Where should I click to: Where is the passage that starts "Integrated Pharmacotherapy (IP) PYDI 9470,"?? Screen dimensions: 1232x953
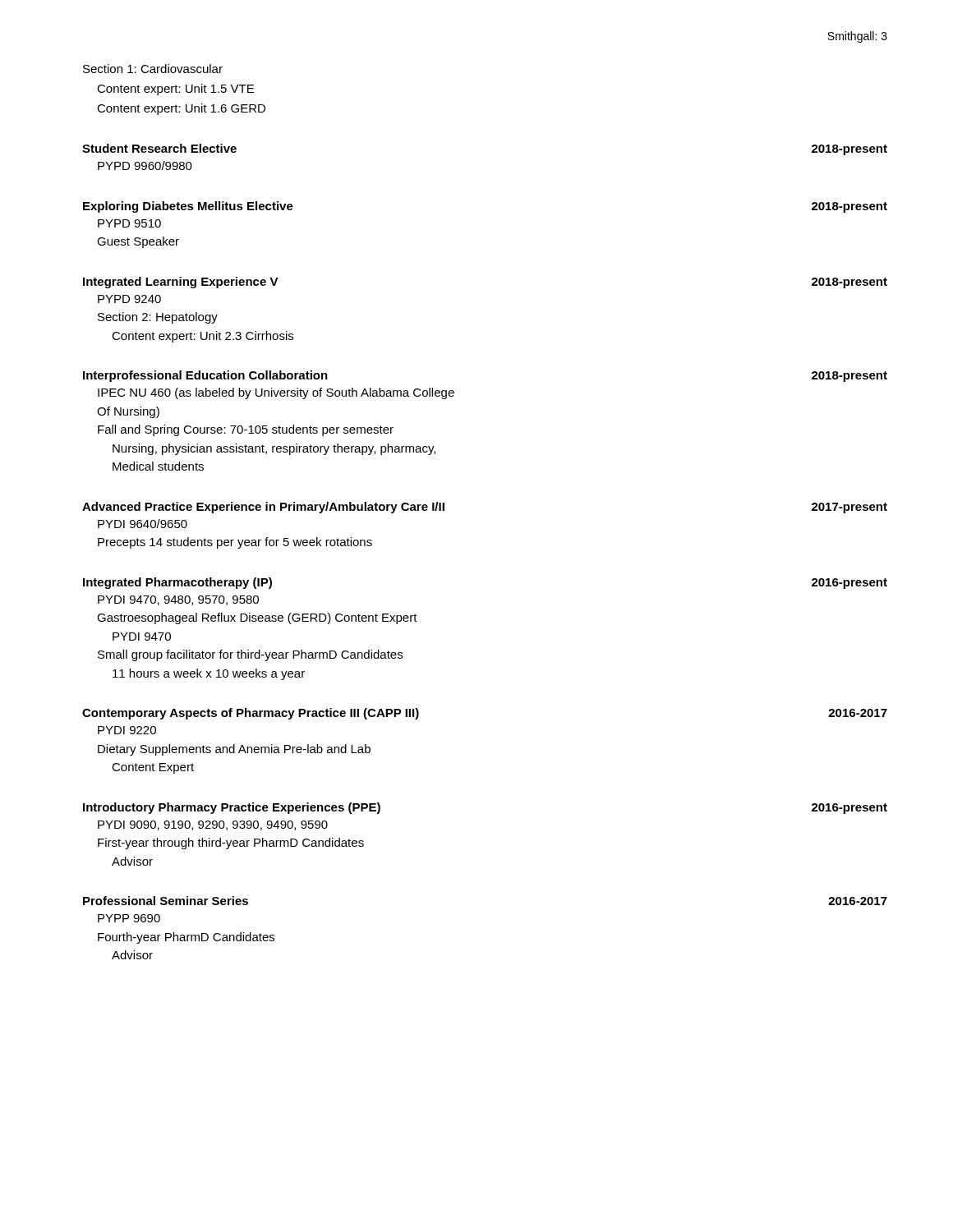(x=170, y=583)
